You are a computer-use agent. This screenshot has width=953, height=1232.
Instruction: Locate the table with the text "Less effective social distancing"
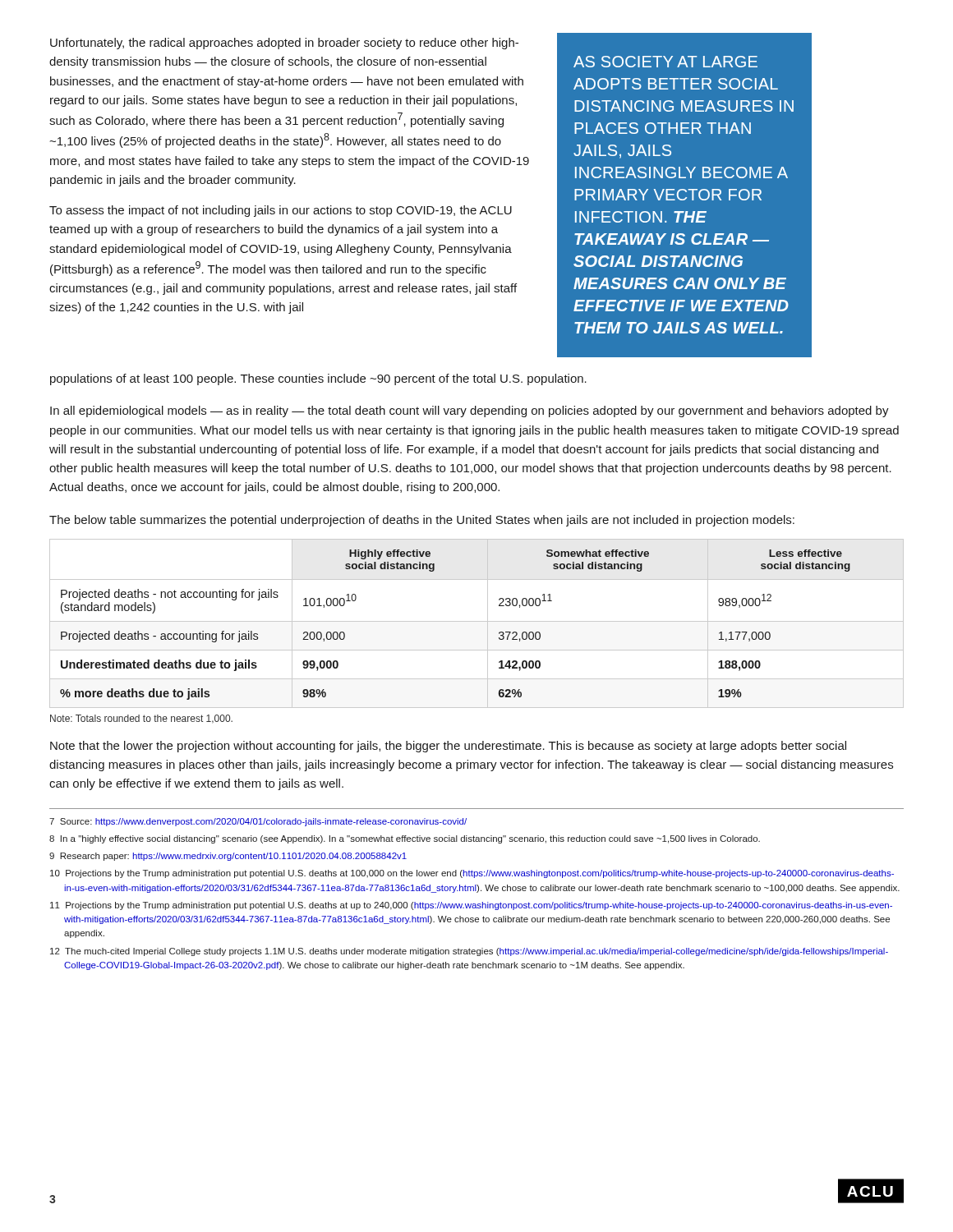[476, 623]
